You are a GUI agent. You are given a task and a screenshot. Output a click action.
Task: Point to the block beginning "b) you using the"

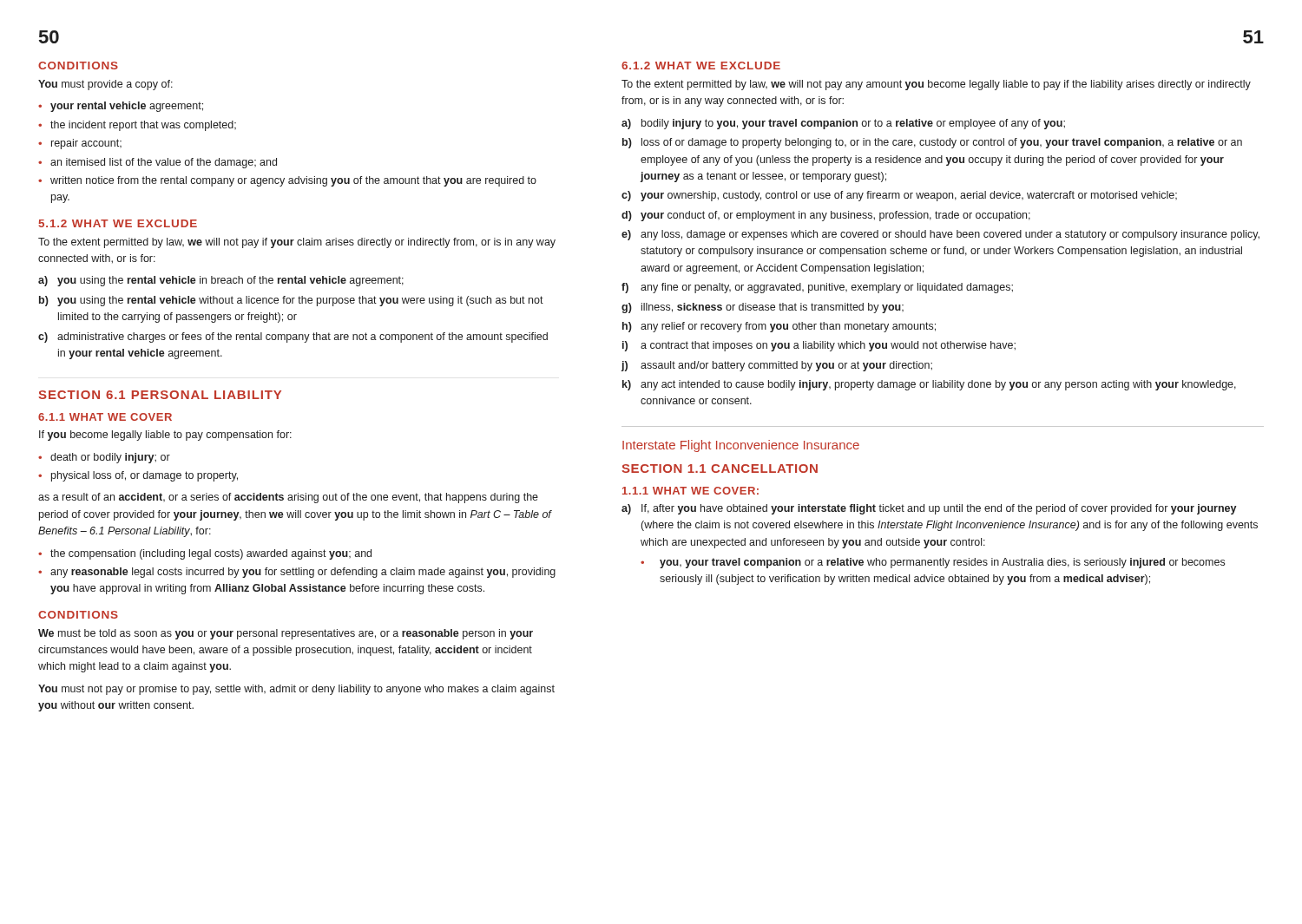coord(290,308)
